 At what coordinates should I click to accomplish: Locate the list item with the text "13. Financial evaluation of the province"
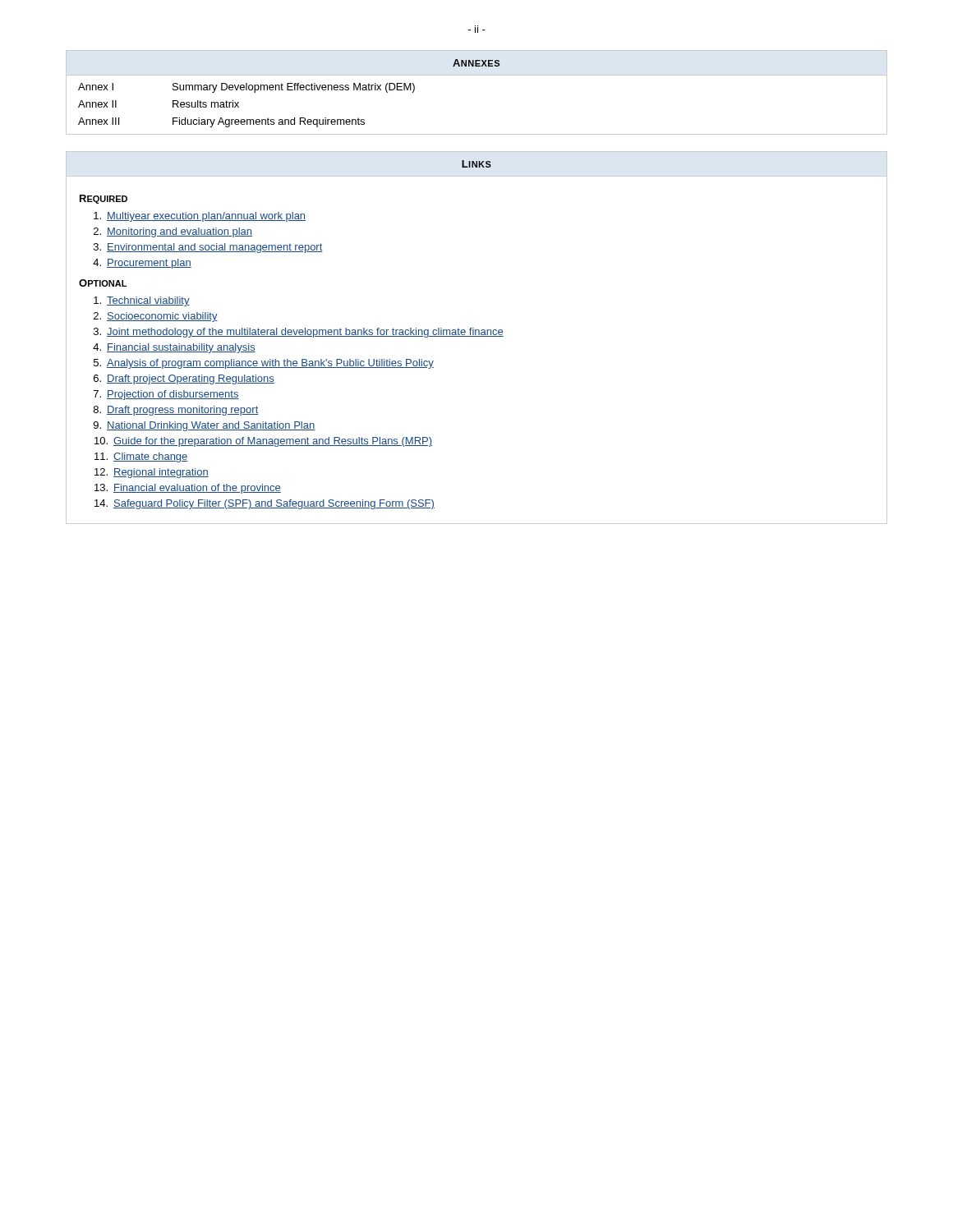[180, 488]
